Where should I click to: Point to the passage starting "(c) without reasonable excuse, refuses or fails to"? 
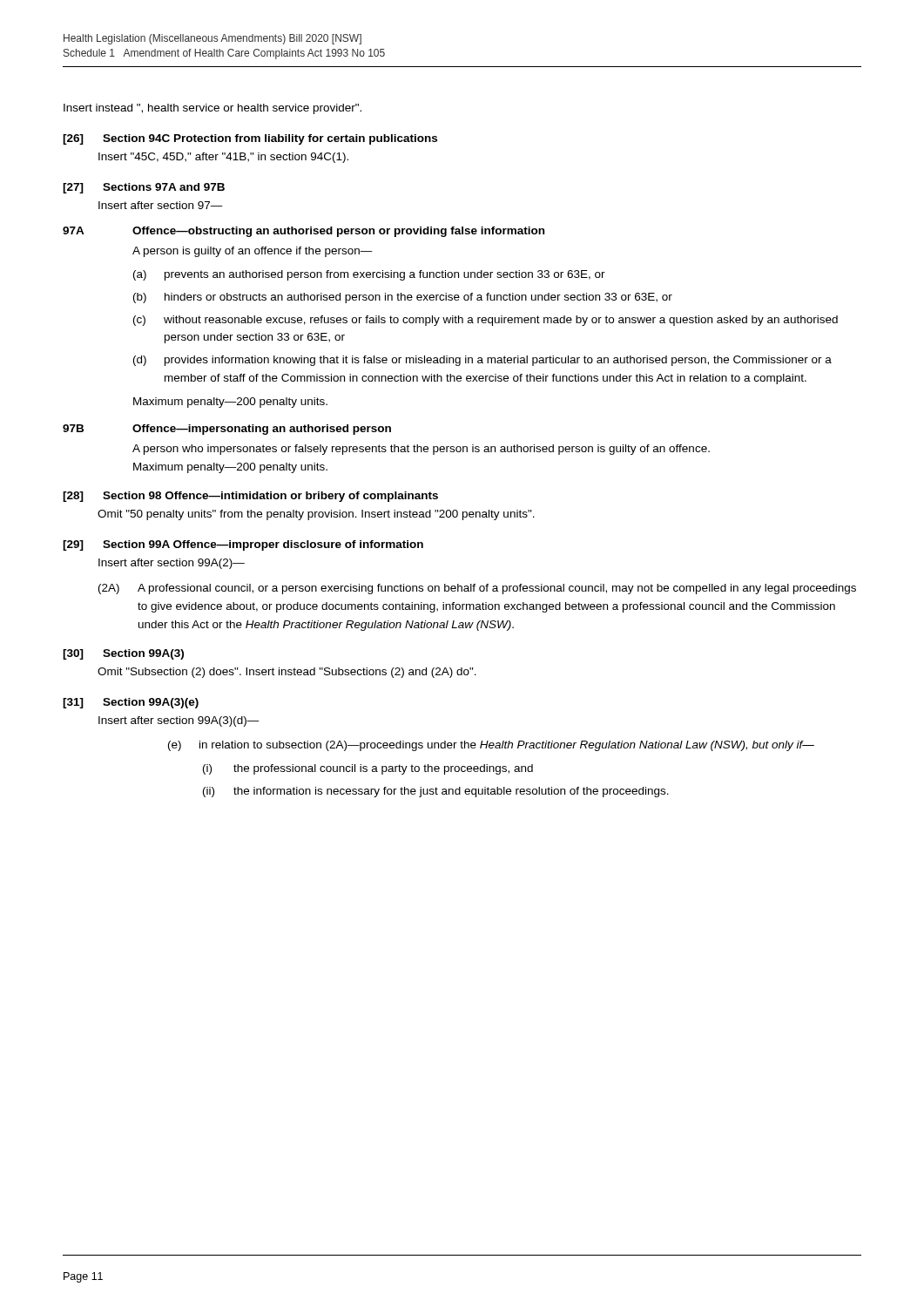(x=497, y=329)
